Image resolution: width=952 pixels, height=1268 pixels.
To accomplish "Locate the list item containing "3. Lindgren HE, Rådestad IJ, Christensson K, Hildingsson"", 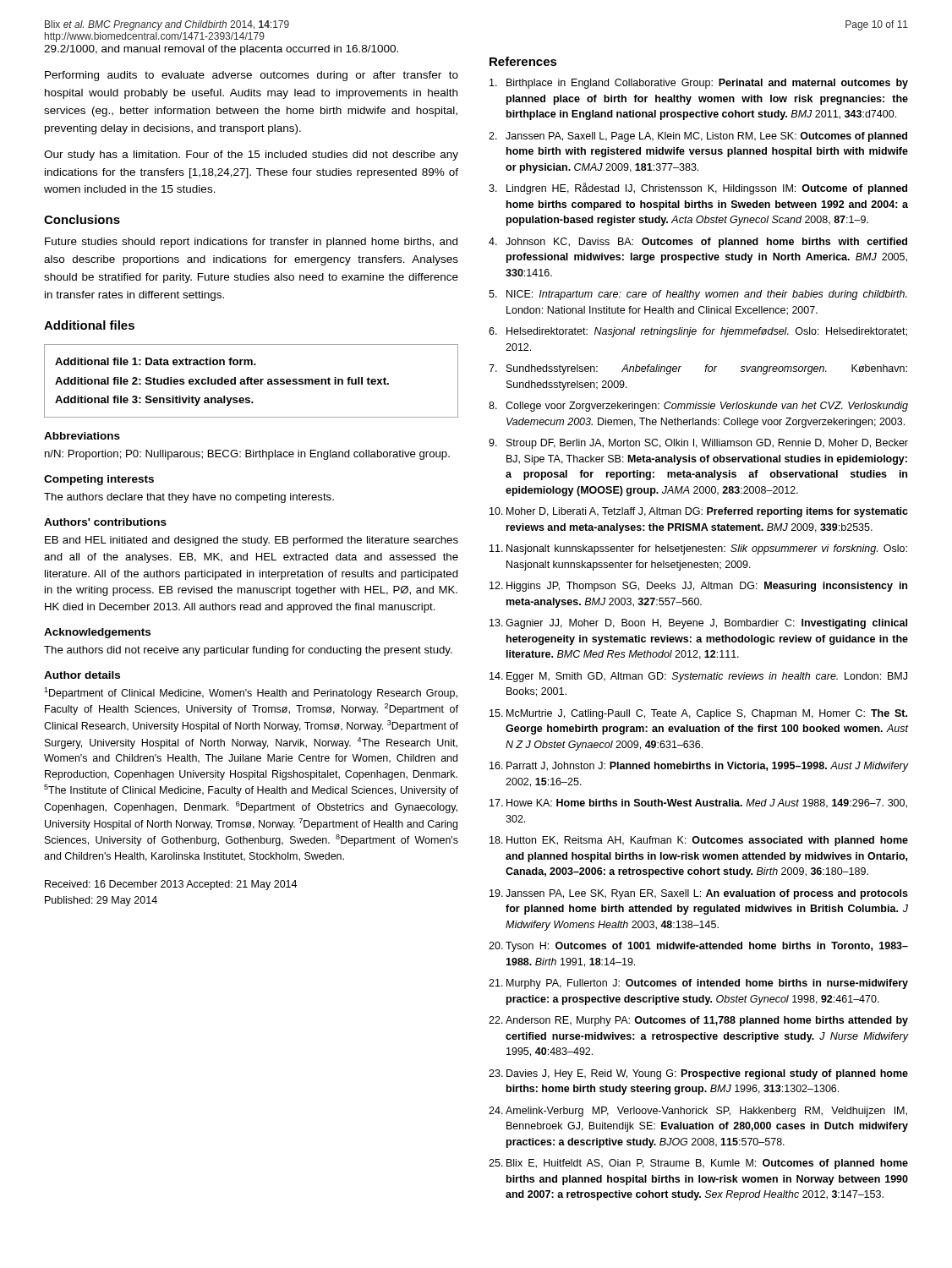I will tap(698, 204).
